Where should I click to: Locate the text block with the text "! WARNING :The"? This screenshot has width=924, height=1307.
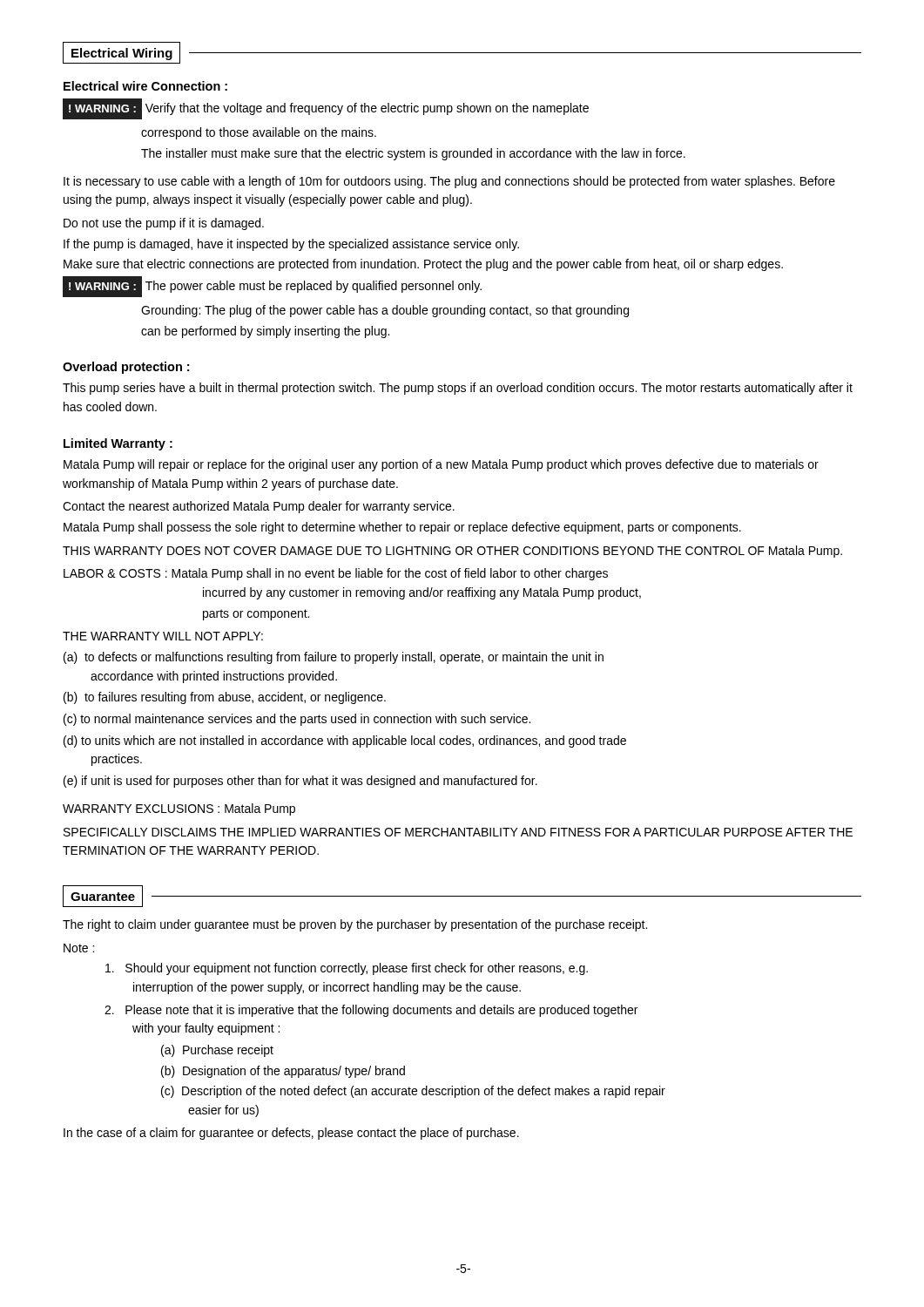(462, 309)
